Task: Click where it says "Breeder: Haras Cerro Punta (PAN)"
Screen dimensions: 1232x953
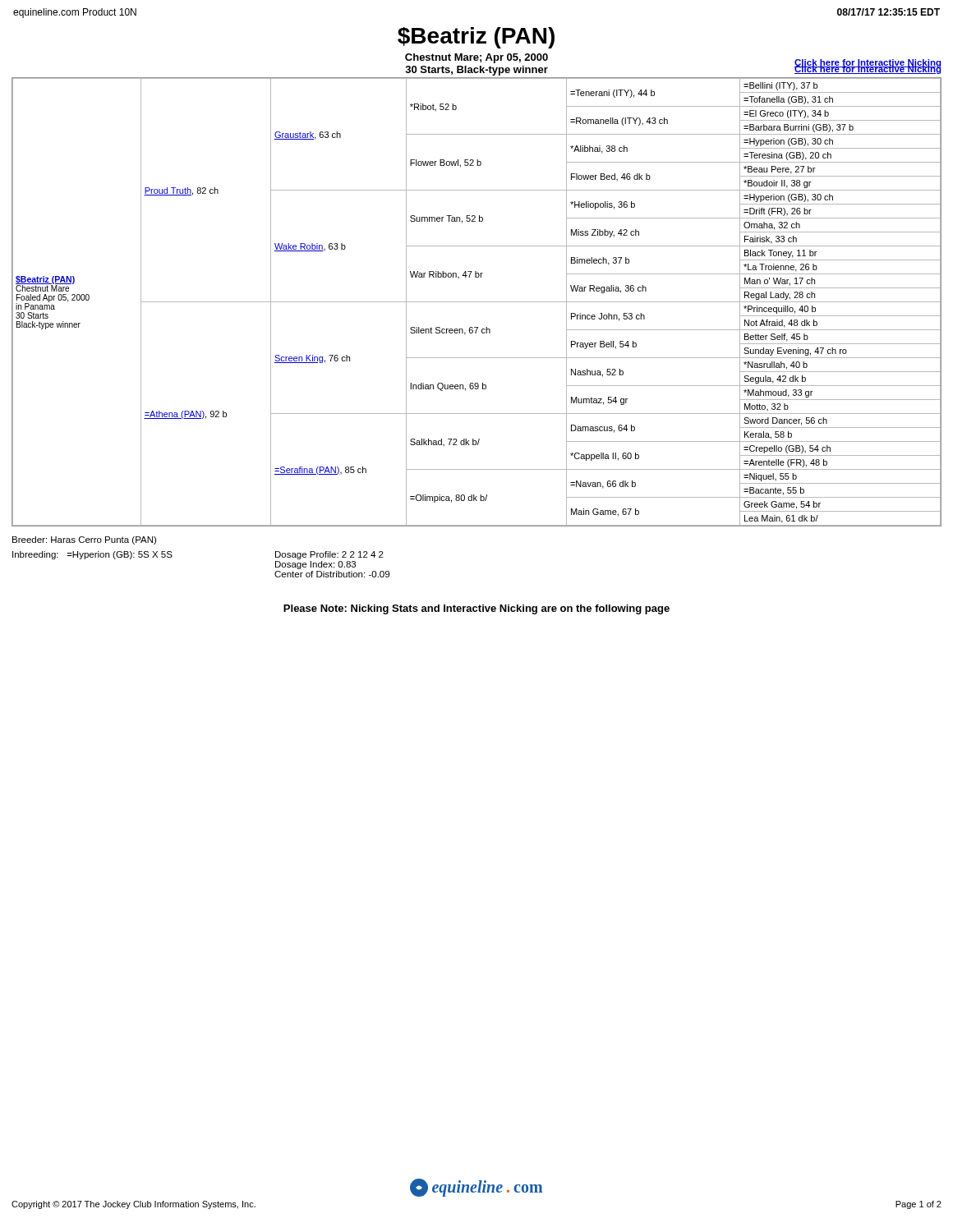Action: click(x=84, y=540)
